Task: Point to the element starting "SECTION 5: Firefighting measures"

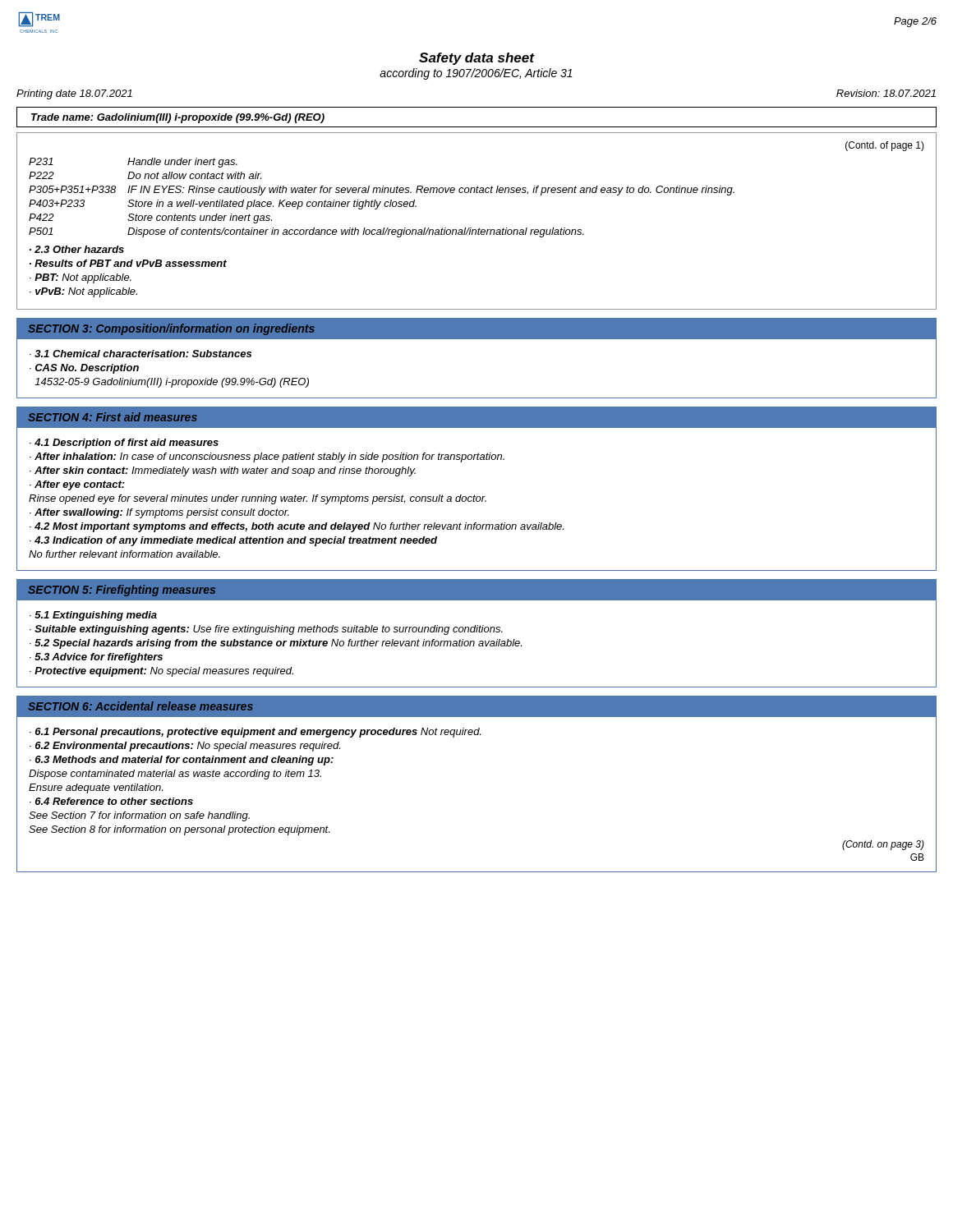Action: point(122,590)
